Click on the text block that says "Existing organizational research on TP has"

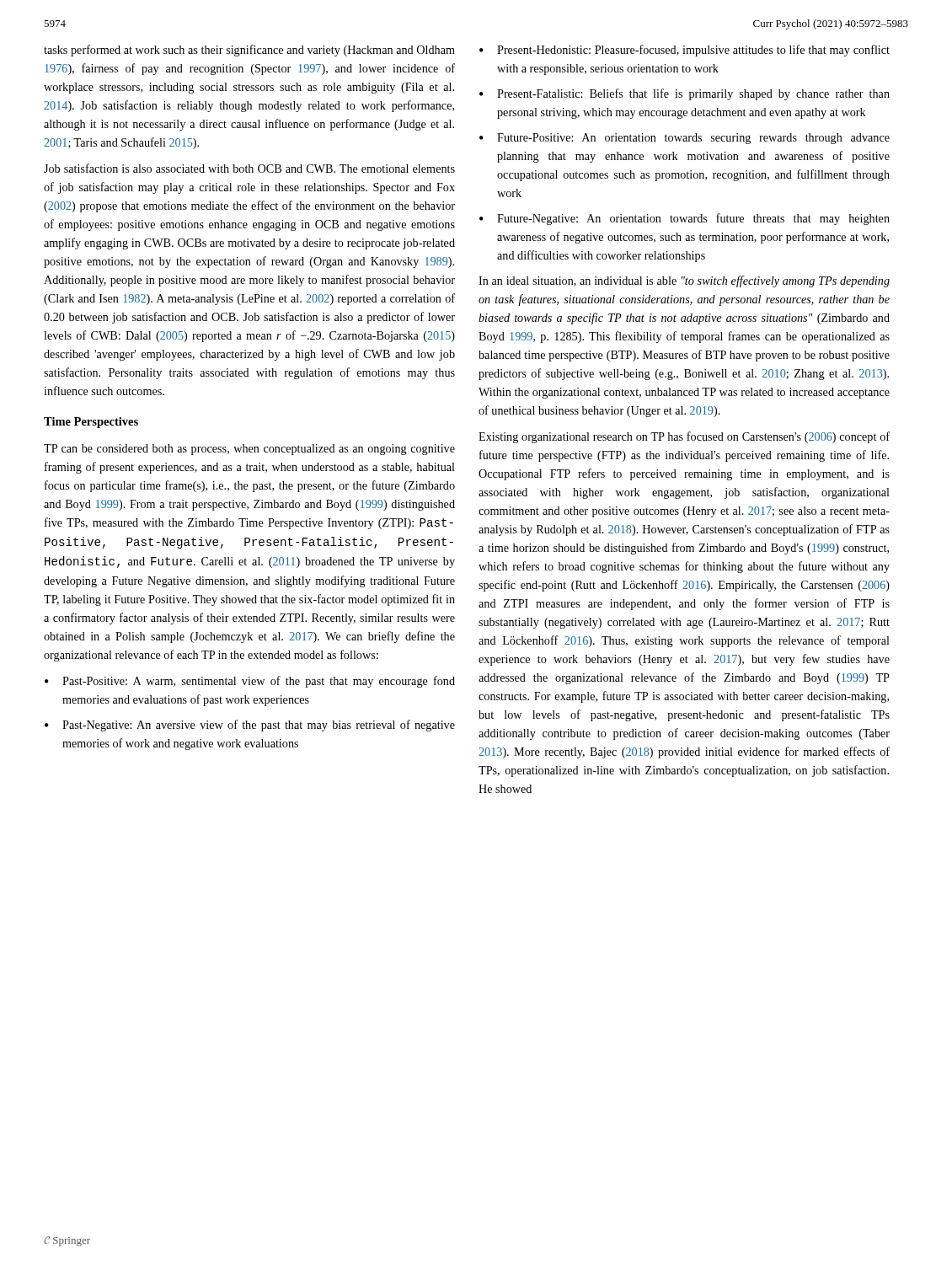point(684,613)
